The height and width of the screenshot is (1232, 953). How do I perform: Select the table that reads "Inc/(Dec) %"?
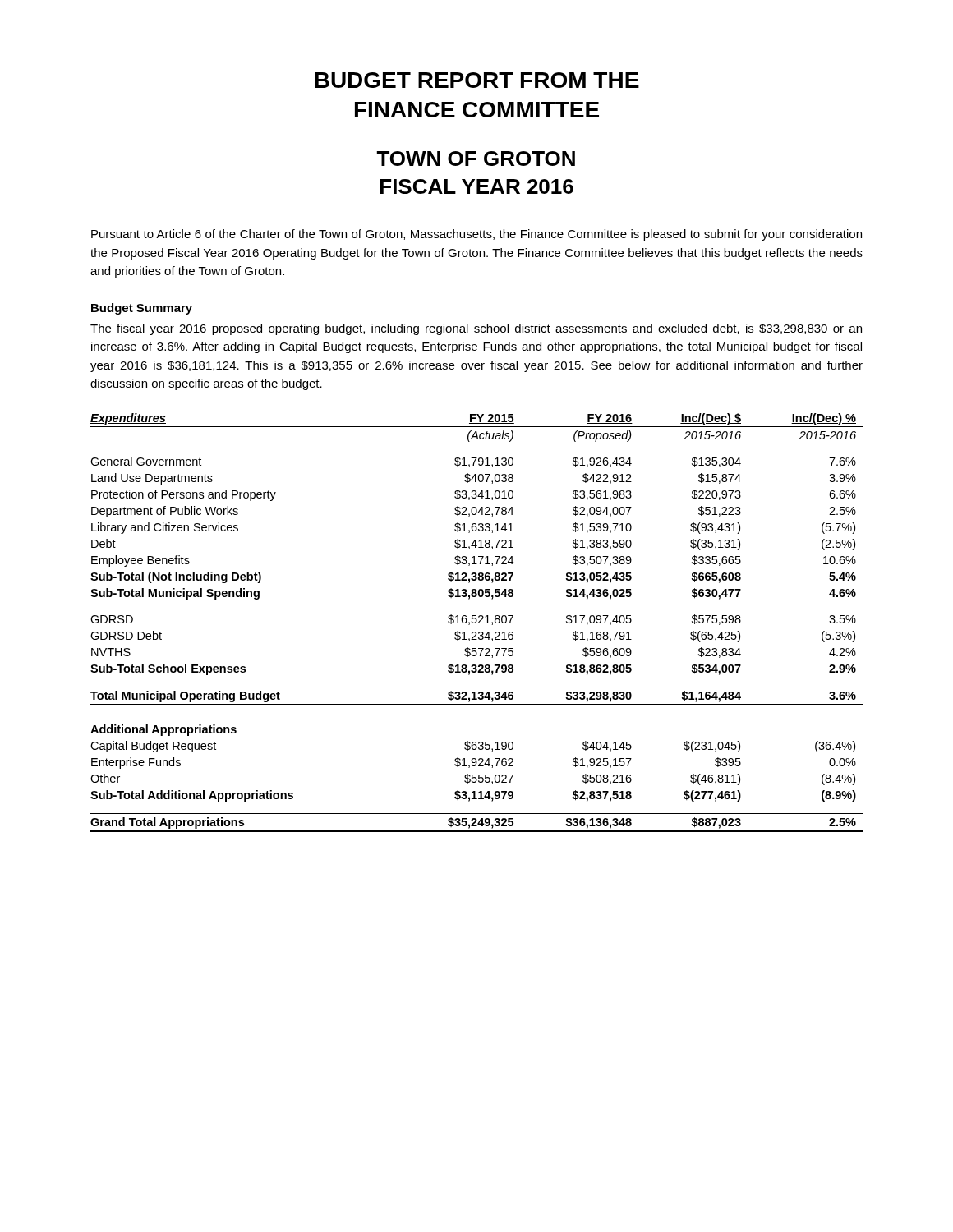point(476,621)
